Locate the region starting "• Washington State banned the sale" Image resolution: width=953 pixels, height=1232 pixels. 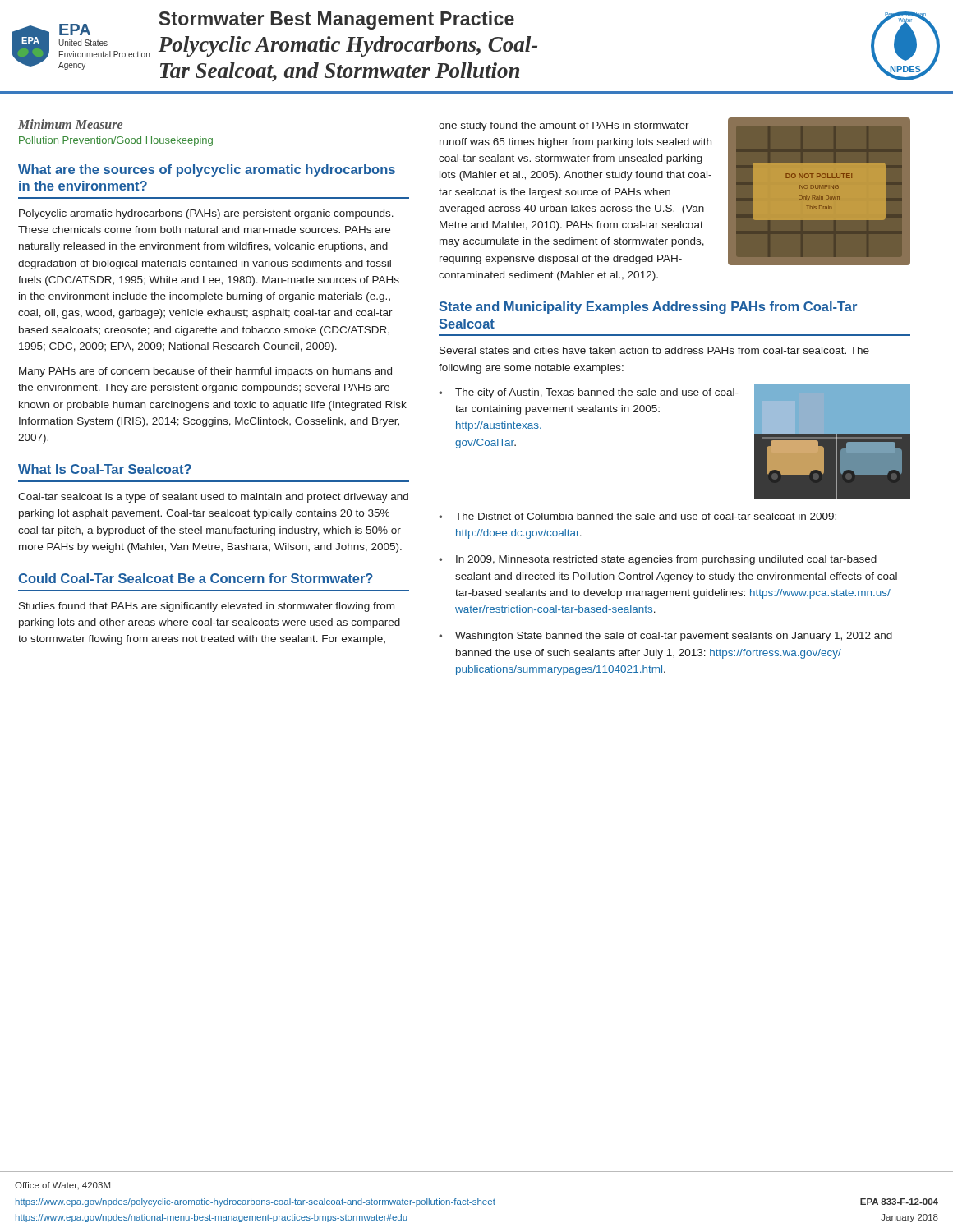(674, 653)
